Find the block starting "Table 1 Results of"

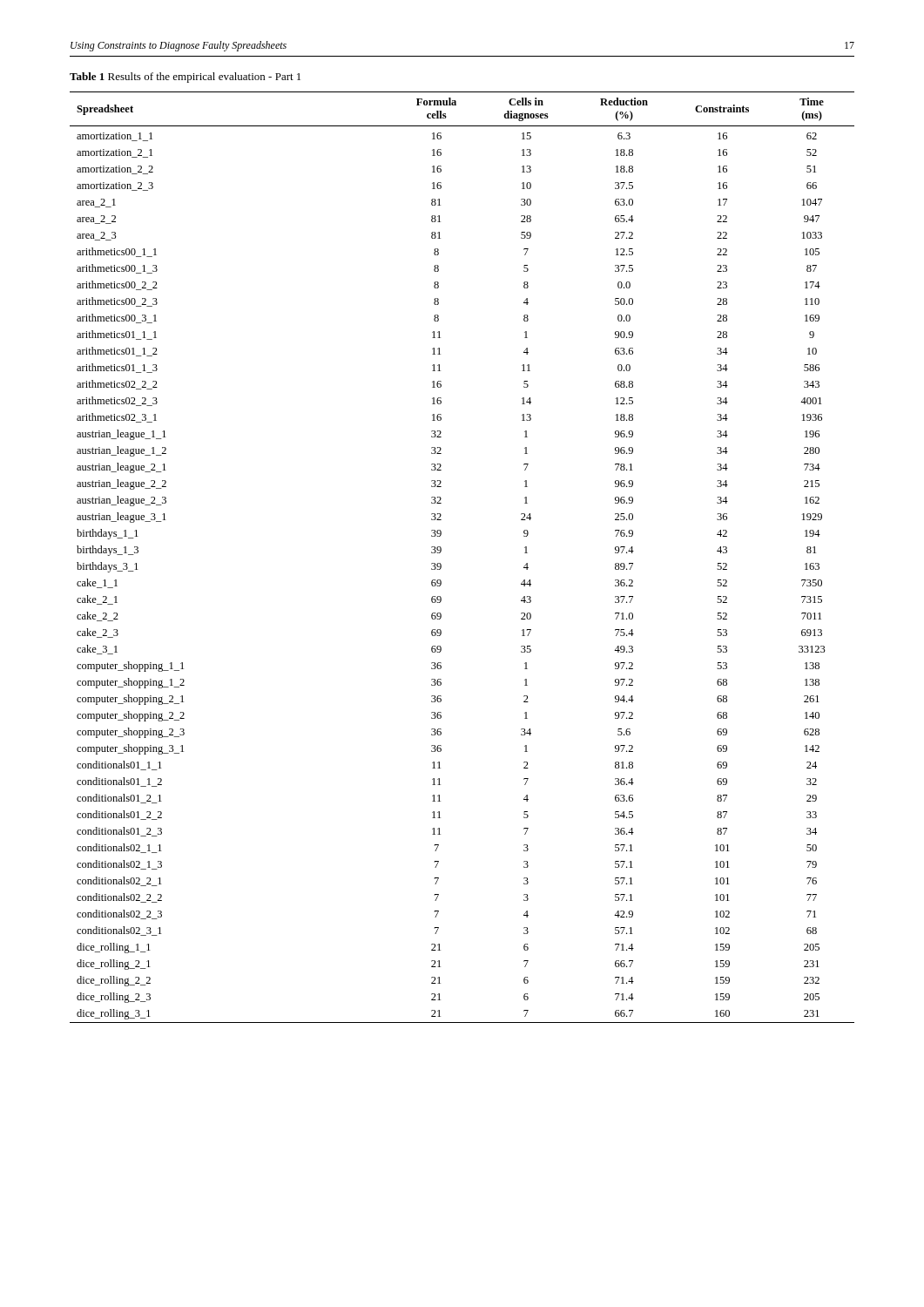click(x=186, y=76)
